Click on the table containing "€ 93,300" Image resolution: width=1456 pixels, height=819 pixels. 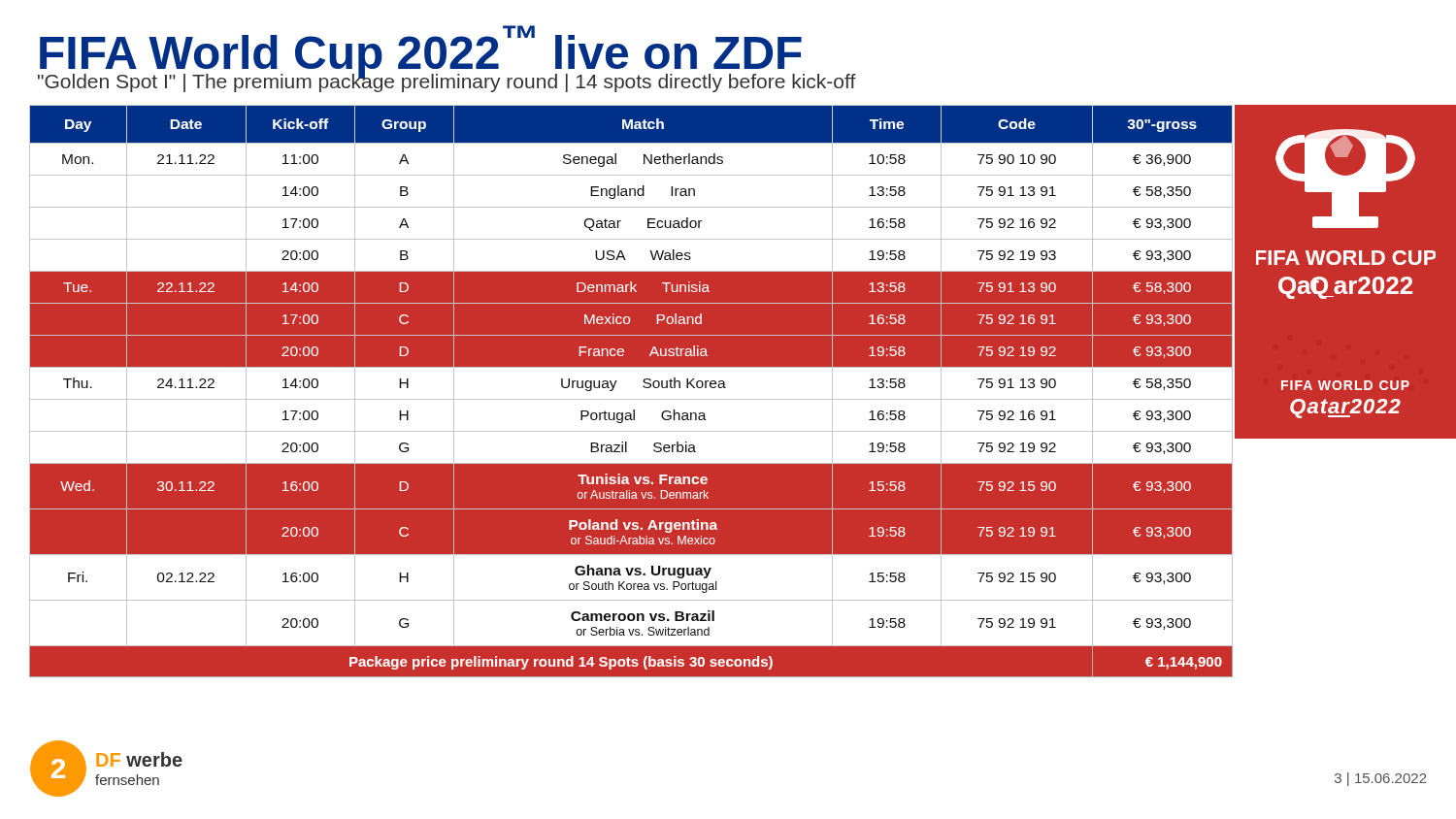coord(631,391)
